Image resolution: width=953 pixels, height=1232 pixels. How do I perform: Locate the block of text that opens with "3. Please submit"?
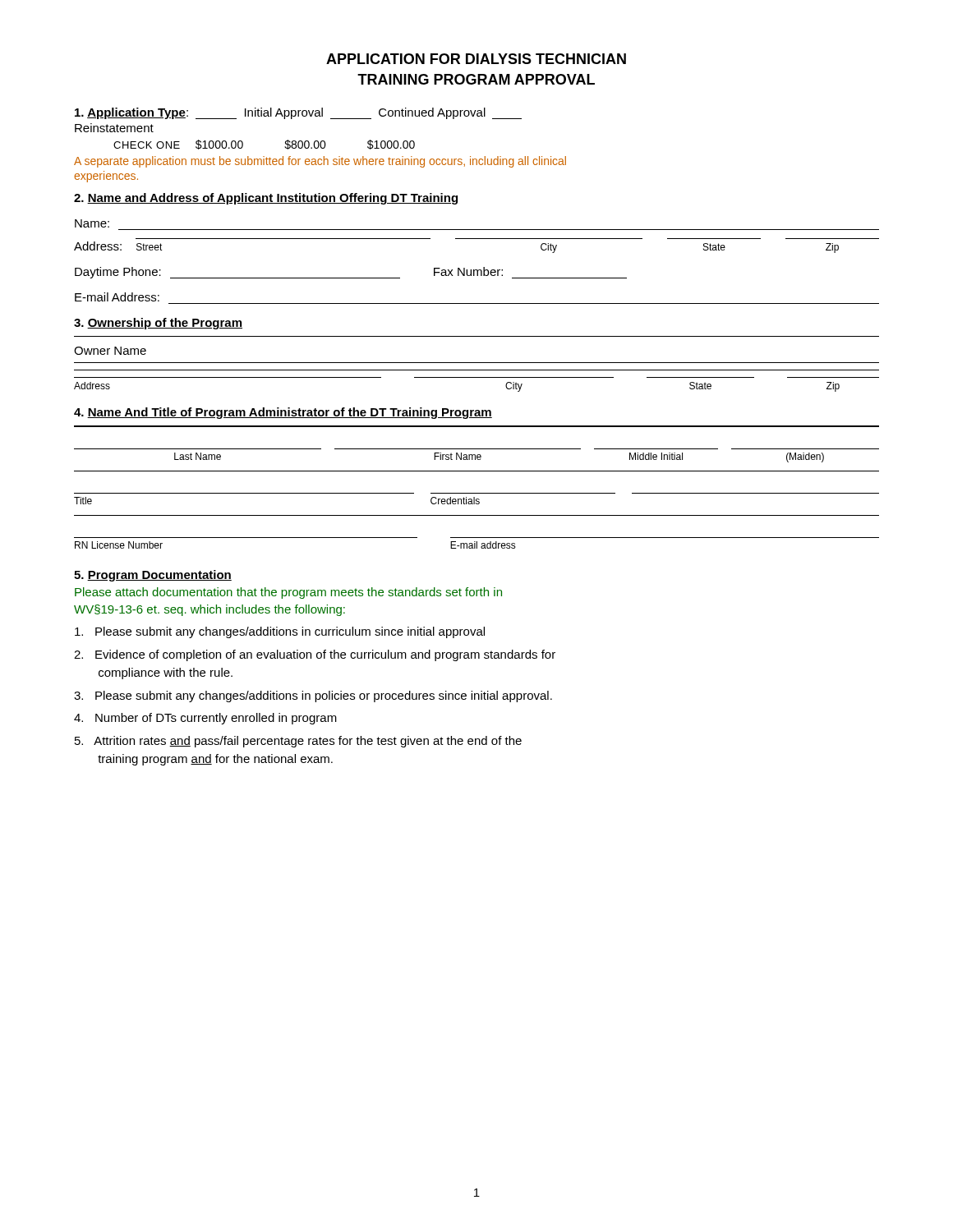(x=313, y=695)
